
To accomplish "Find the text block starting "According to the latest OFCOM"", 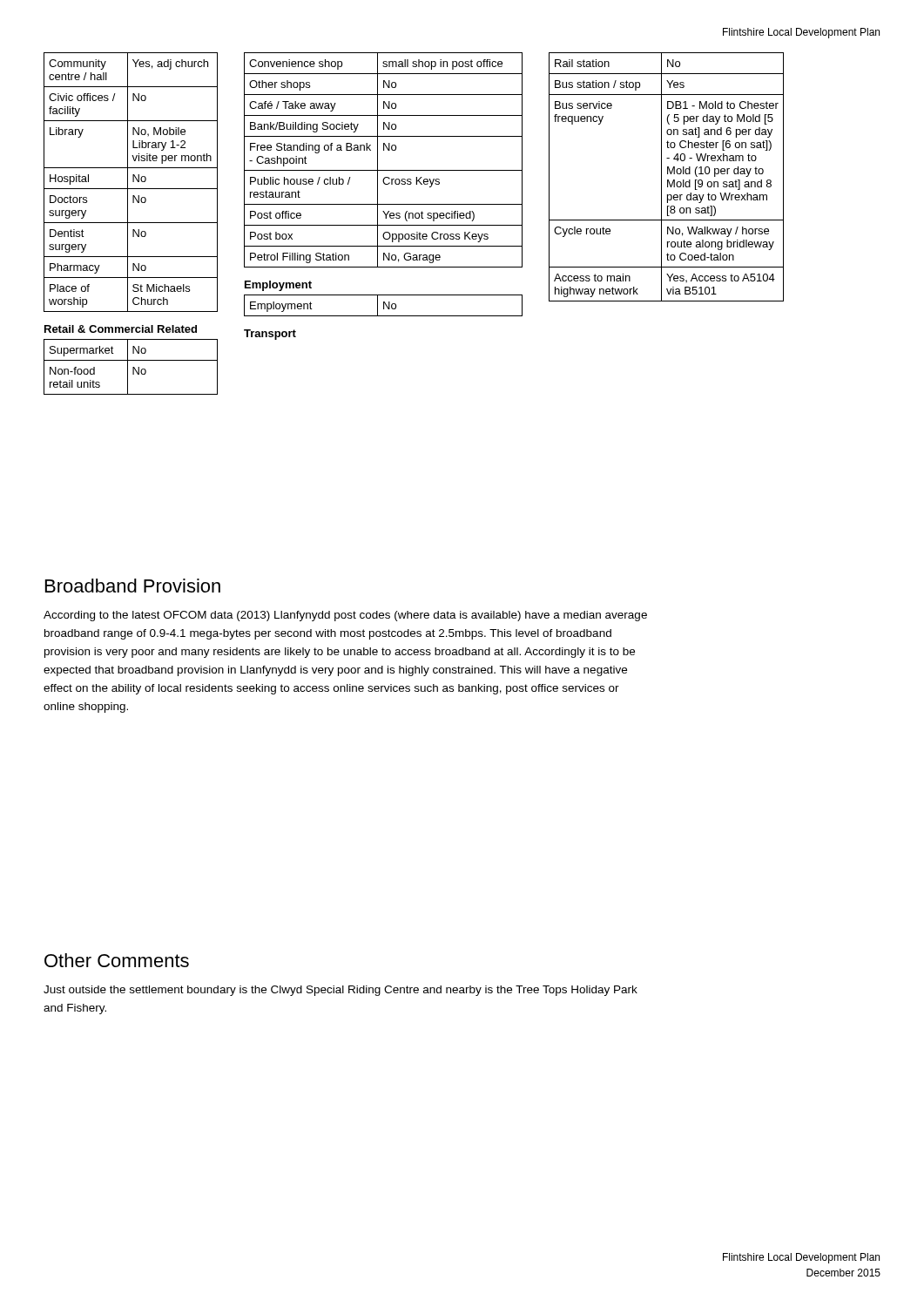I will 345,660.
